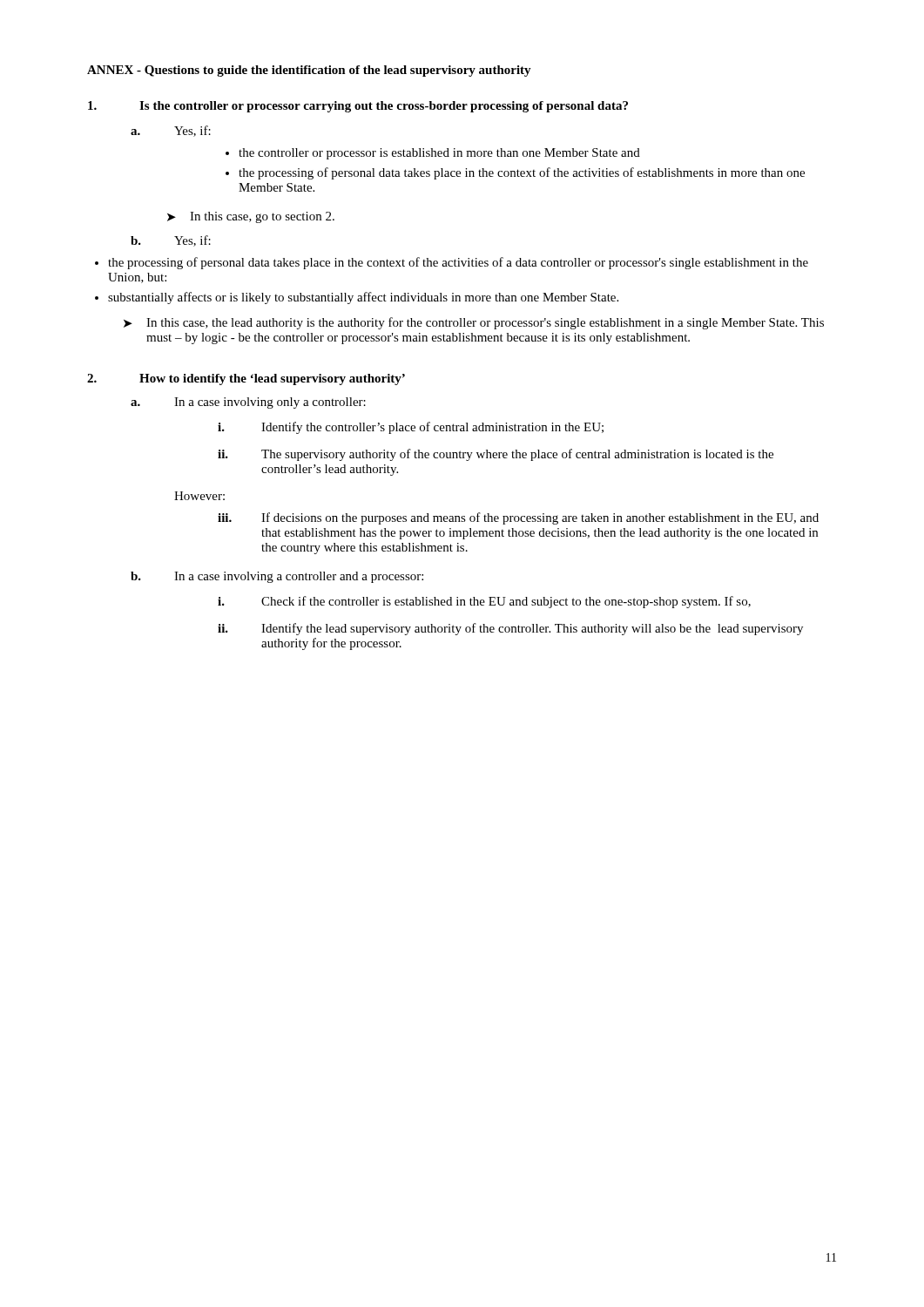Where is the section header that starts "ANNEX - Questions to"?
Image resolution: width=924 pixels, height=1307 pixels.
click(x=309, y=70)
